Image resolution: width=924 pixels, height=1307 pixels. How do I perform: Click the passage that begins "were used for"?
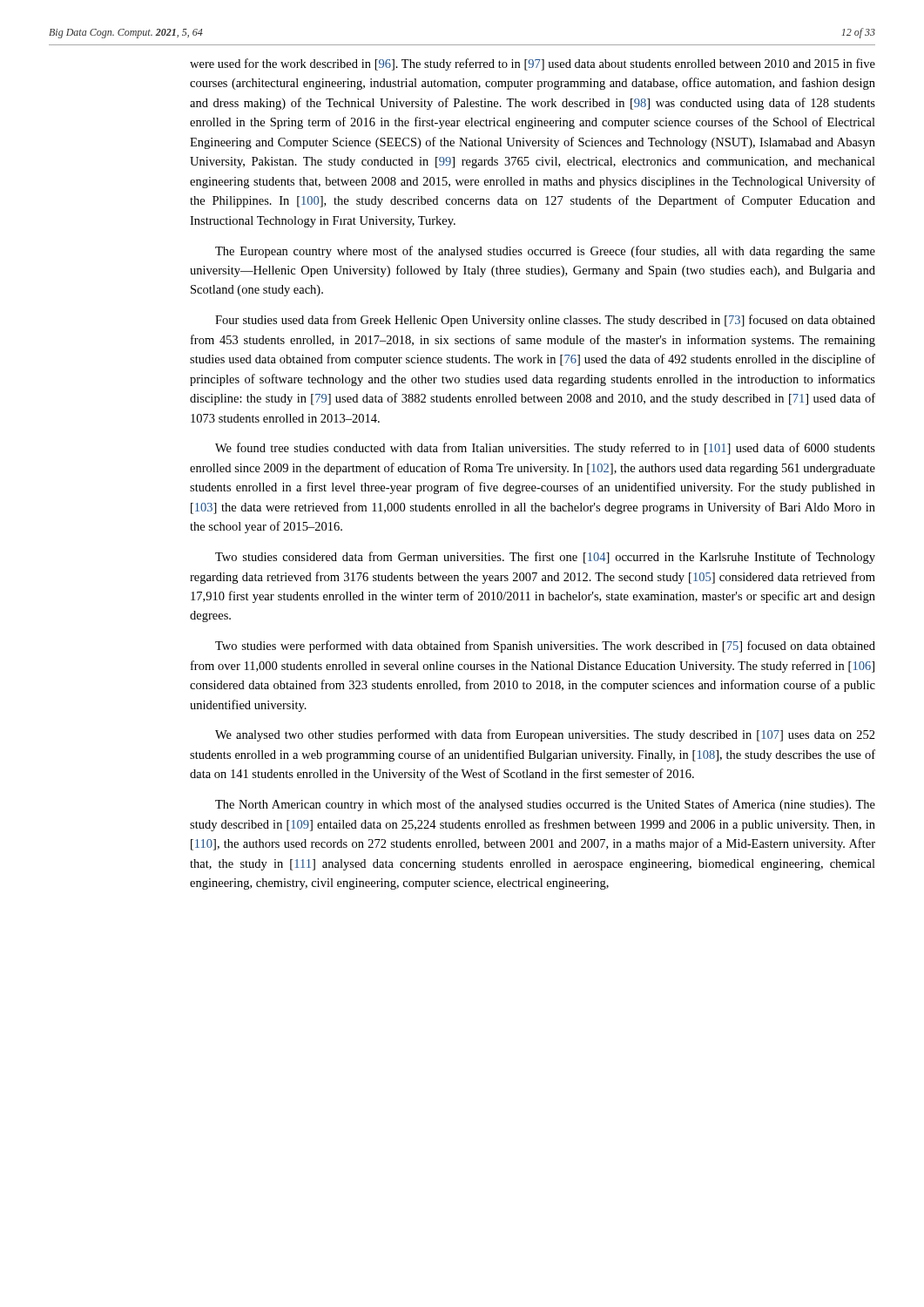pyautogui.click(x=533, y=142)
